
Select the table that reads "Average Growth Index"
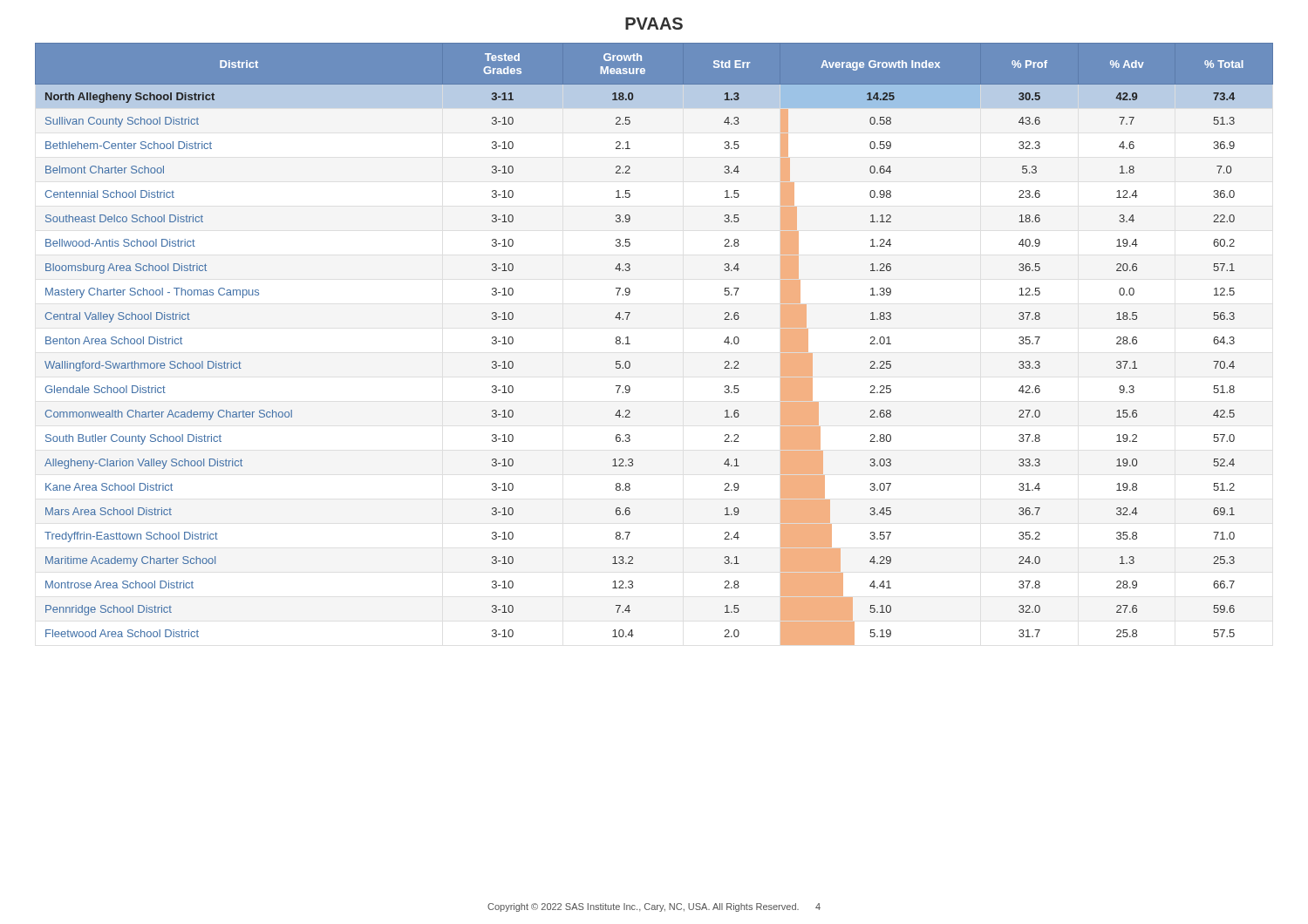654,344
